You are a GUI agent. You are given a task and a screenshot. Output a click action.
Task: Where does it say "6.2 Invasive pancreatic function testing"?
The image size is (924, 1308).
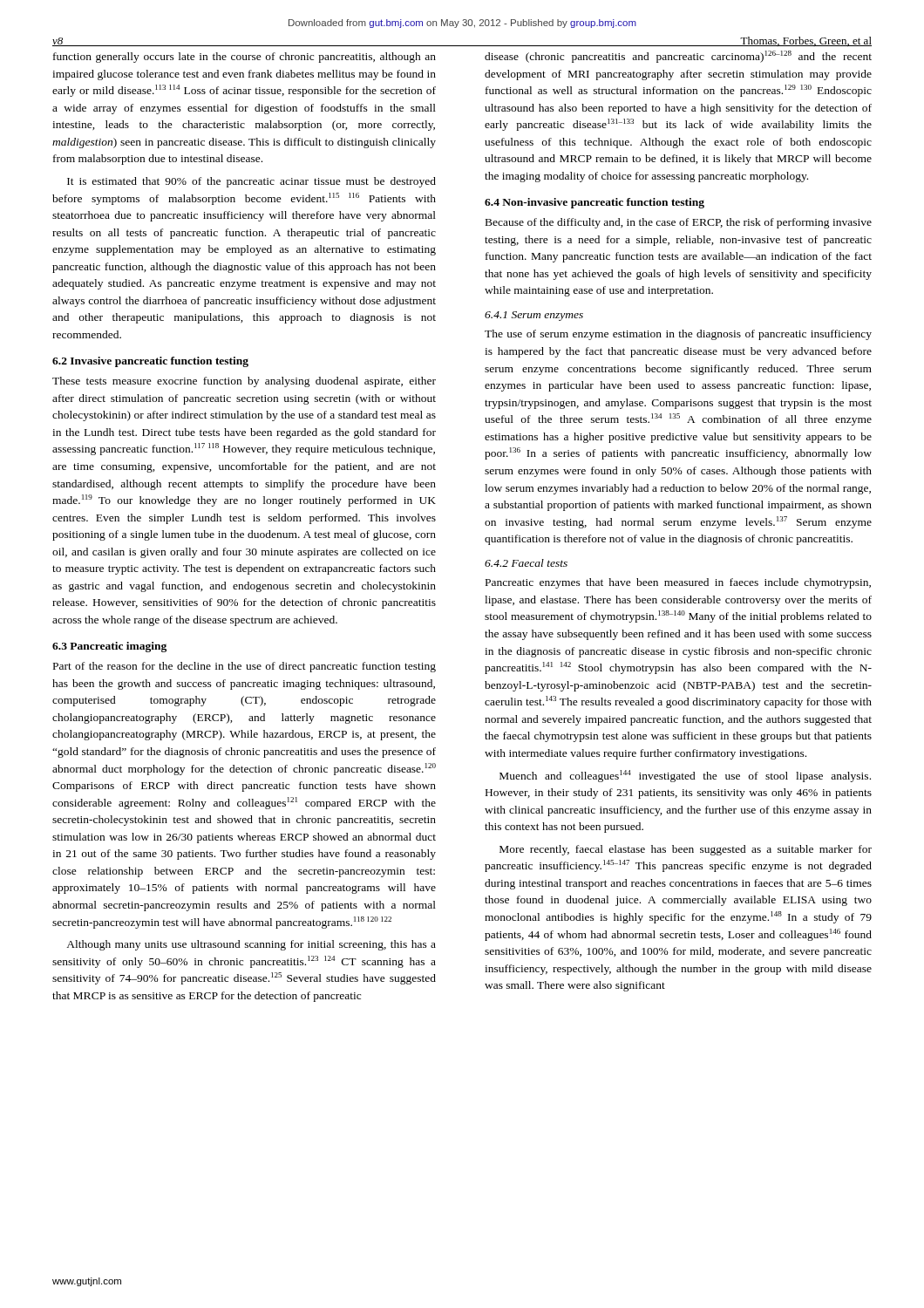click(244, 360)
